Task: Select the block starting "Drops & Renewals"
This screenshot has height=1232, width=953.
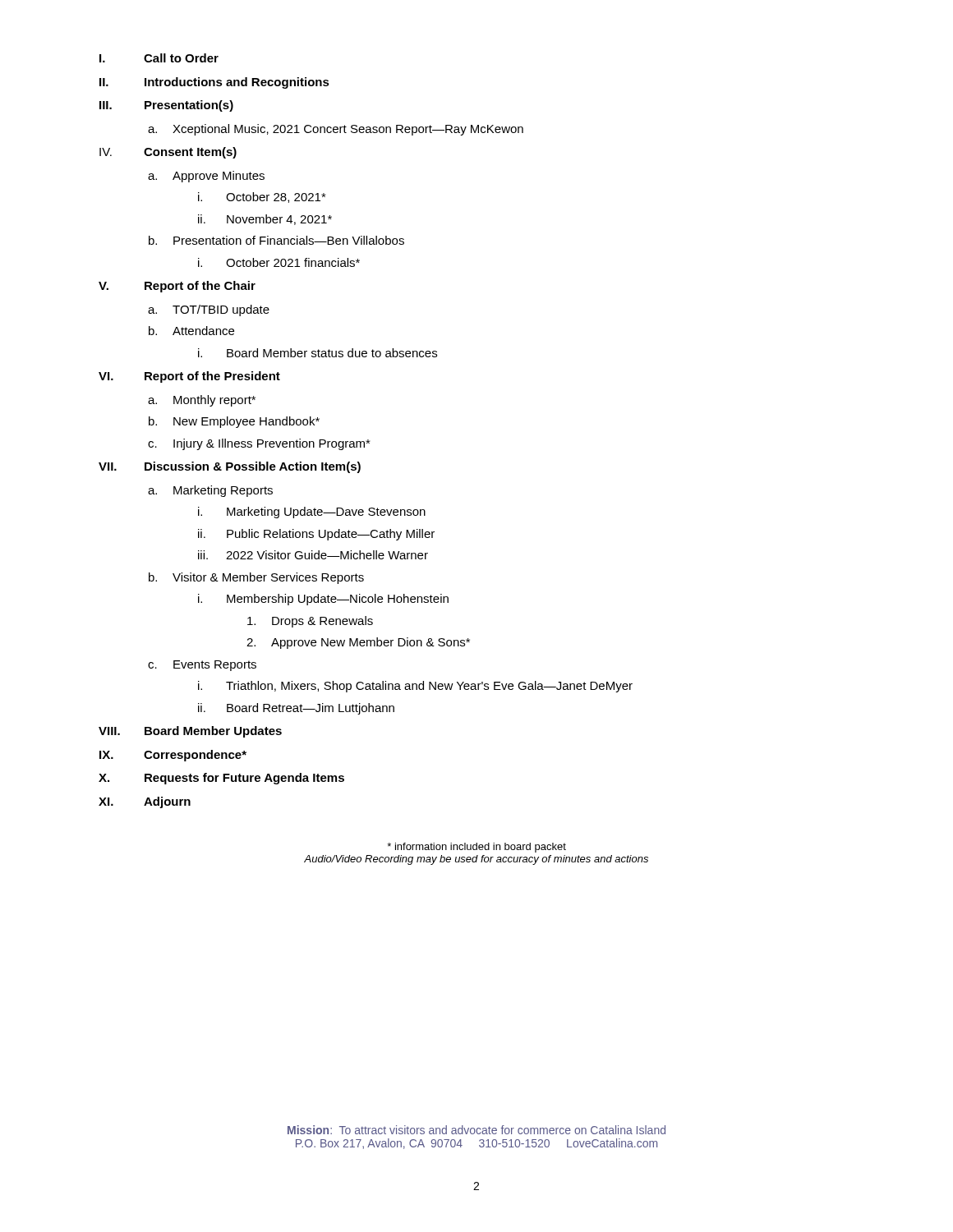Action: (x=310, y=621)
